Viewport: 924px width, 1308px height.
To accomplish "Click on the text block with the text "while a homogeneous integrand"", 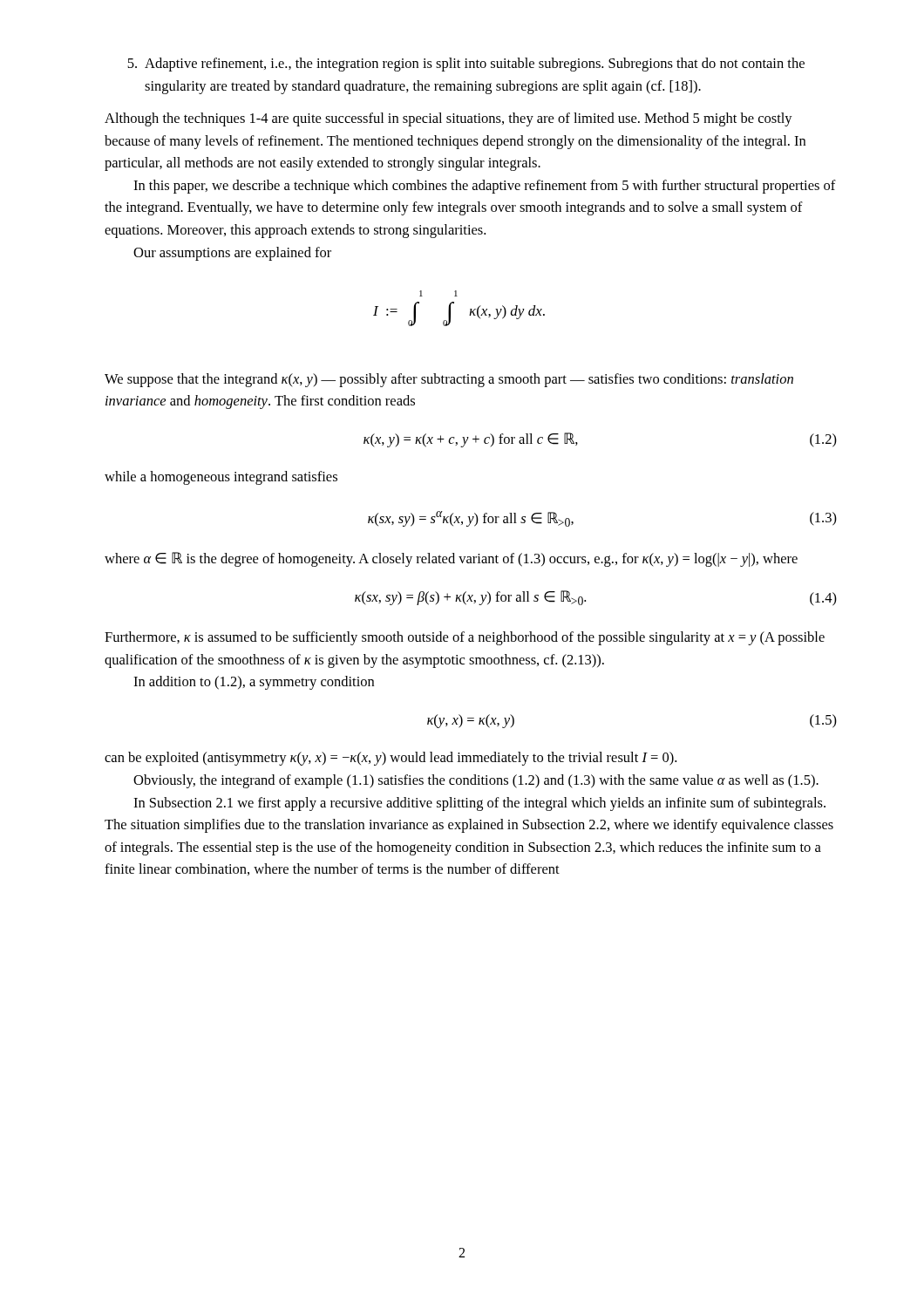I will (x=221, y=478).
